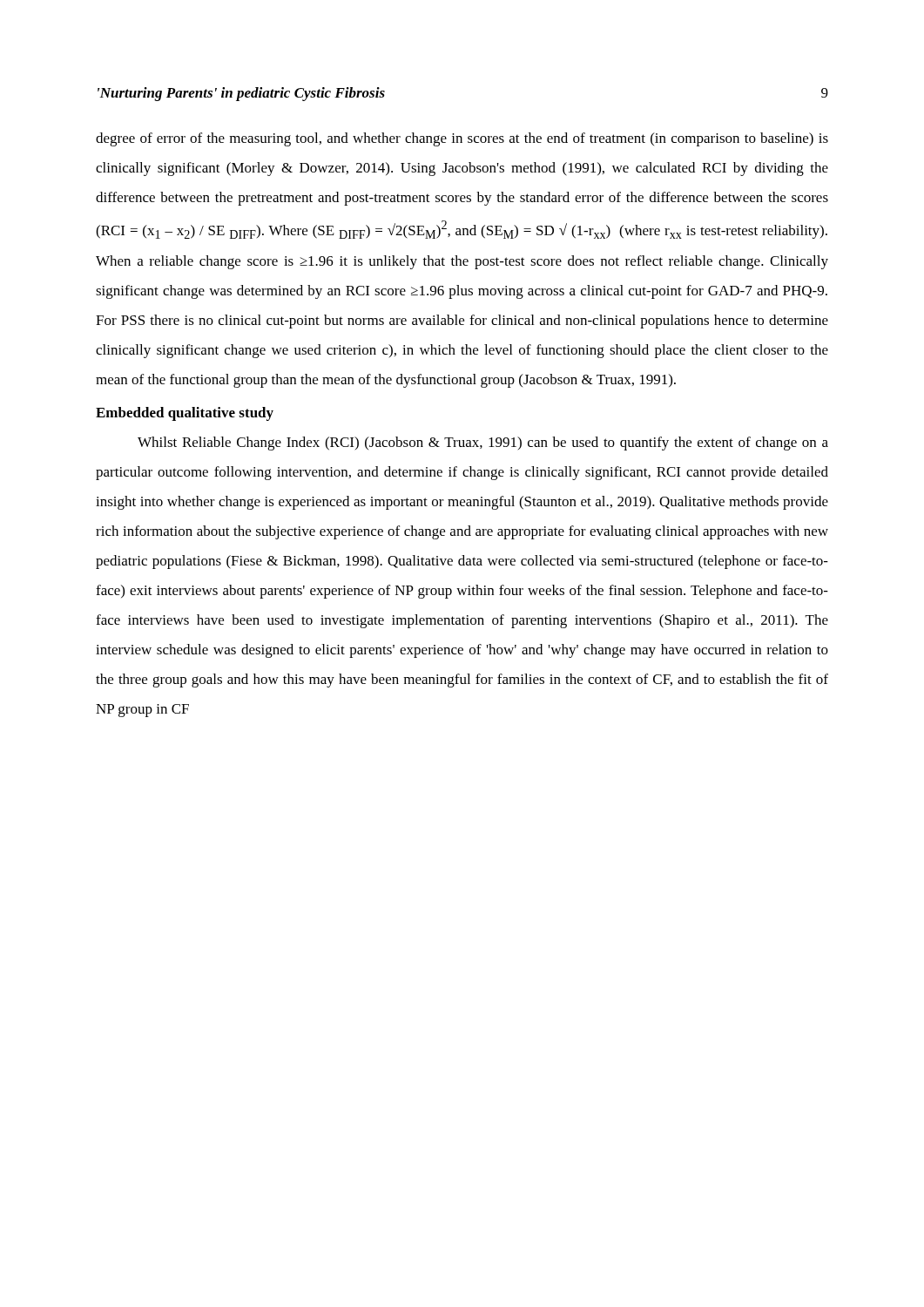Where is the passage that starts "Whilst Reliable Change"?
Image resolution: width=924 pixels, height=1307 pixels.
[462, 576]
